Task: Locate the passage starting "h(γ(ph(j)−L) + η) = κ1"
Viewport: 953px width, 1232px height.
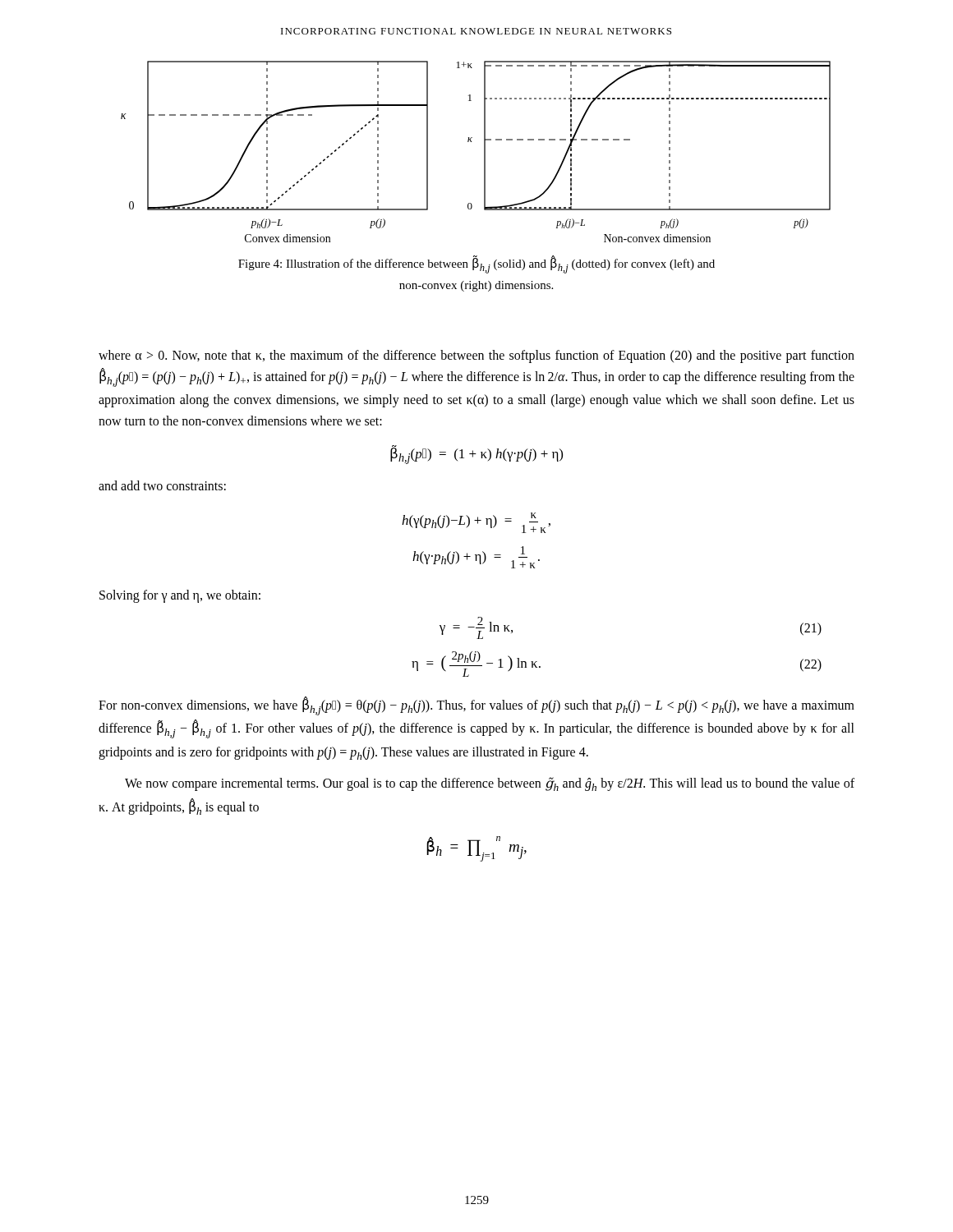Action: 476,523
